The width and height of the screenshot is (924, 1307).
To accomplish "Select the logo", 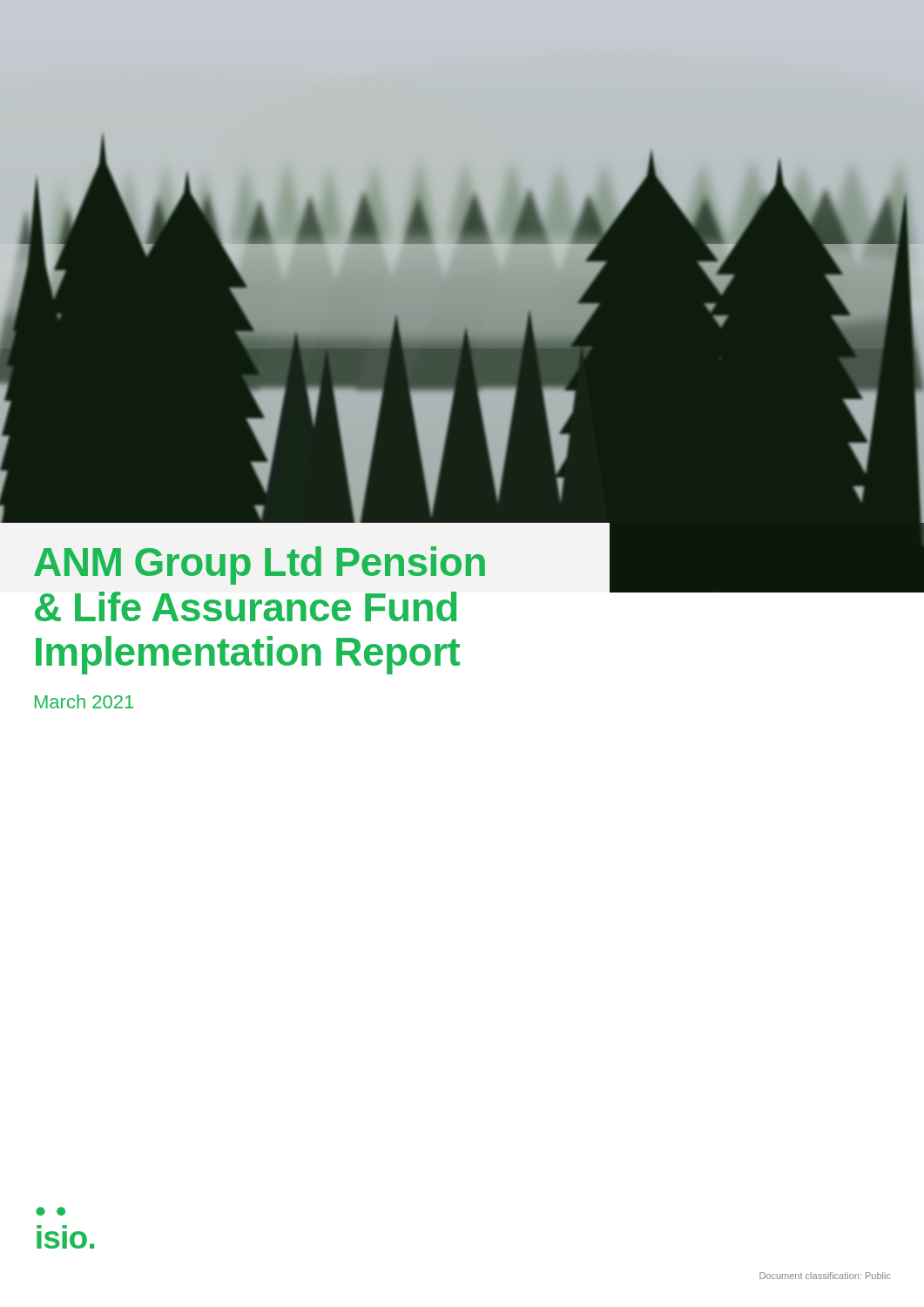I will tap(81, 1231).
